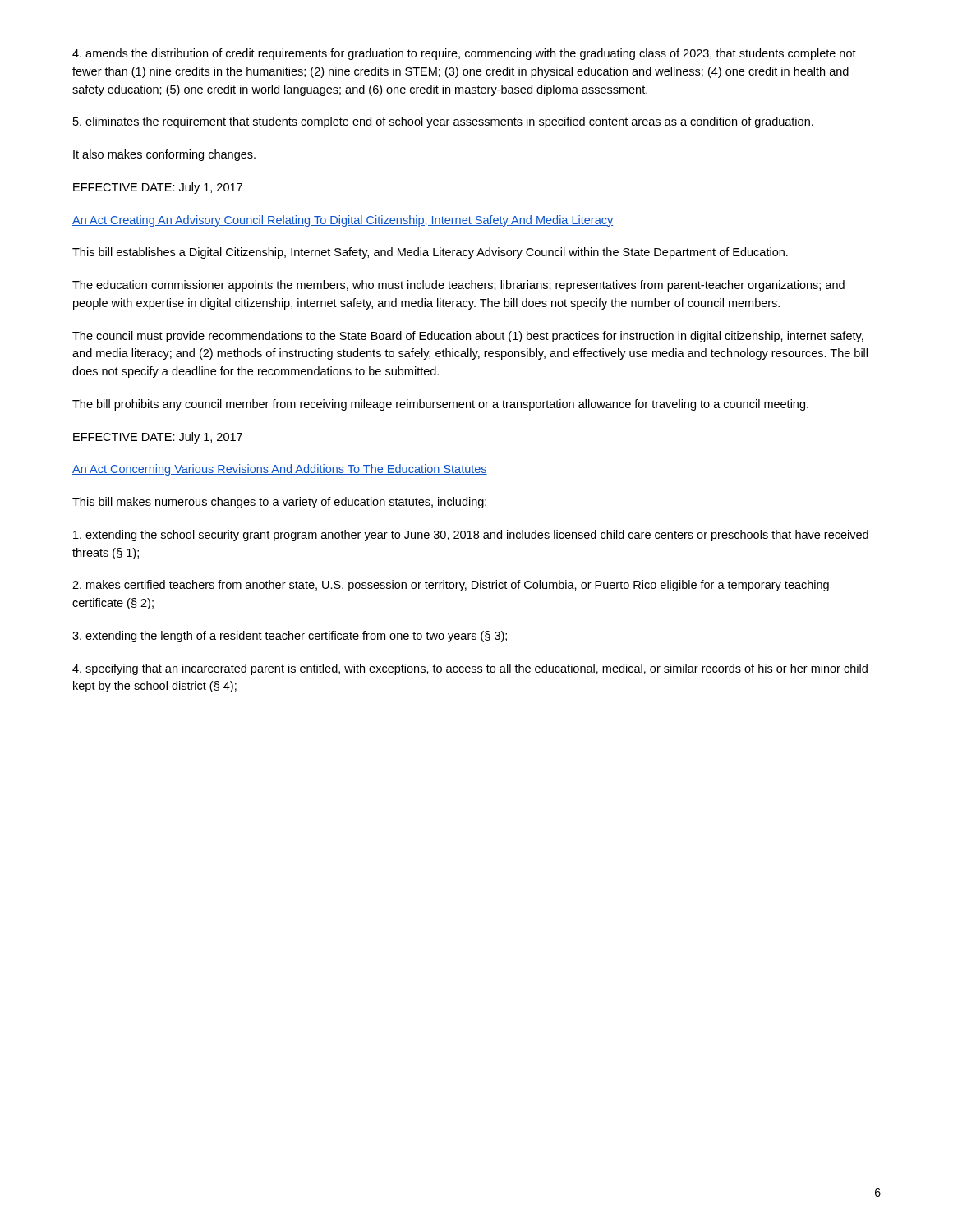Screen dimensions: 1232x953
Task: Find the block on this page that starts "This bill establishes a"
Action: pos(430,252)
